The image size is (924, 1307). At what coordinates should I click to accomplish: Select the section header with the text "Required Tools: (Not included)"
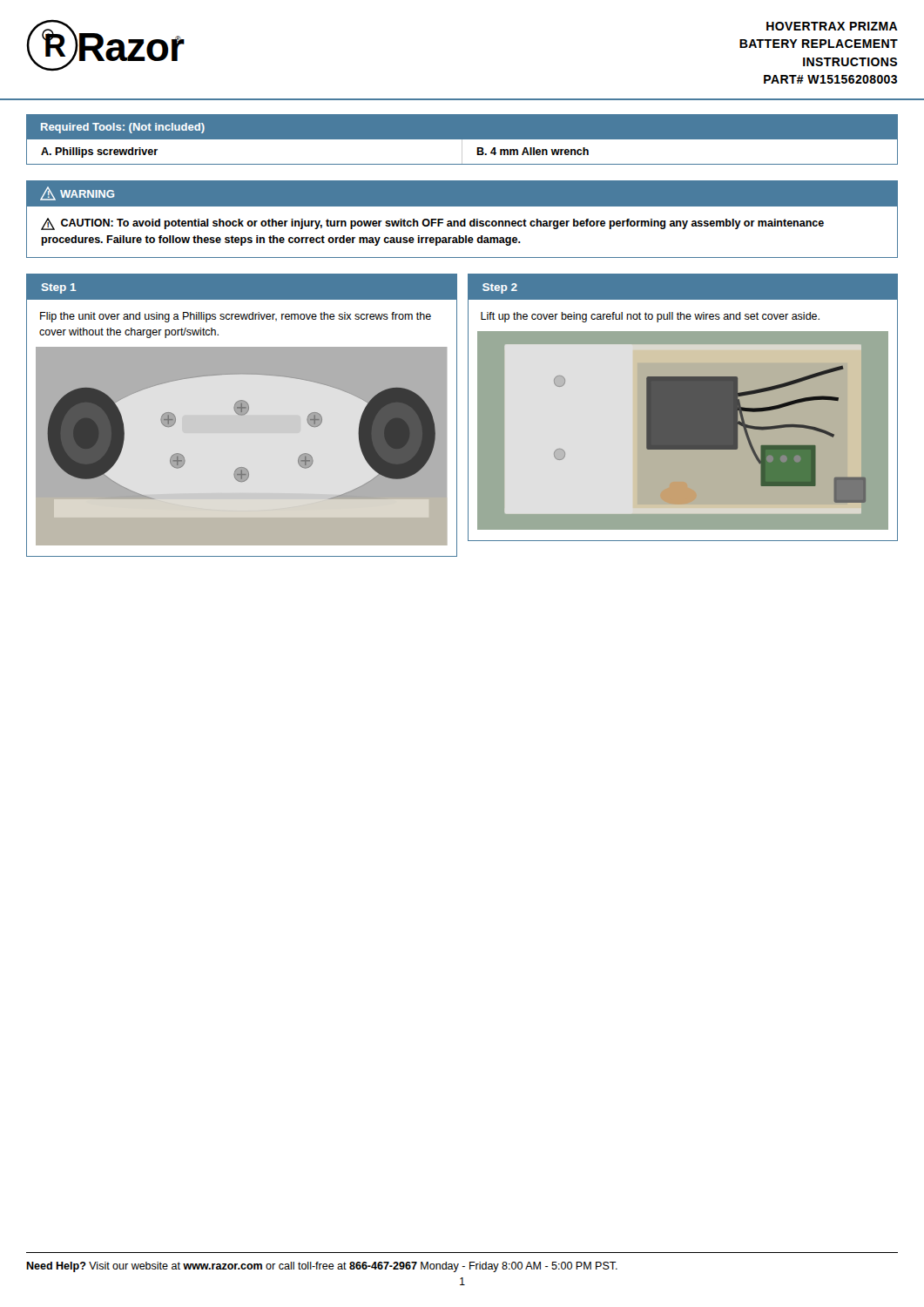(x=122, y=127)
